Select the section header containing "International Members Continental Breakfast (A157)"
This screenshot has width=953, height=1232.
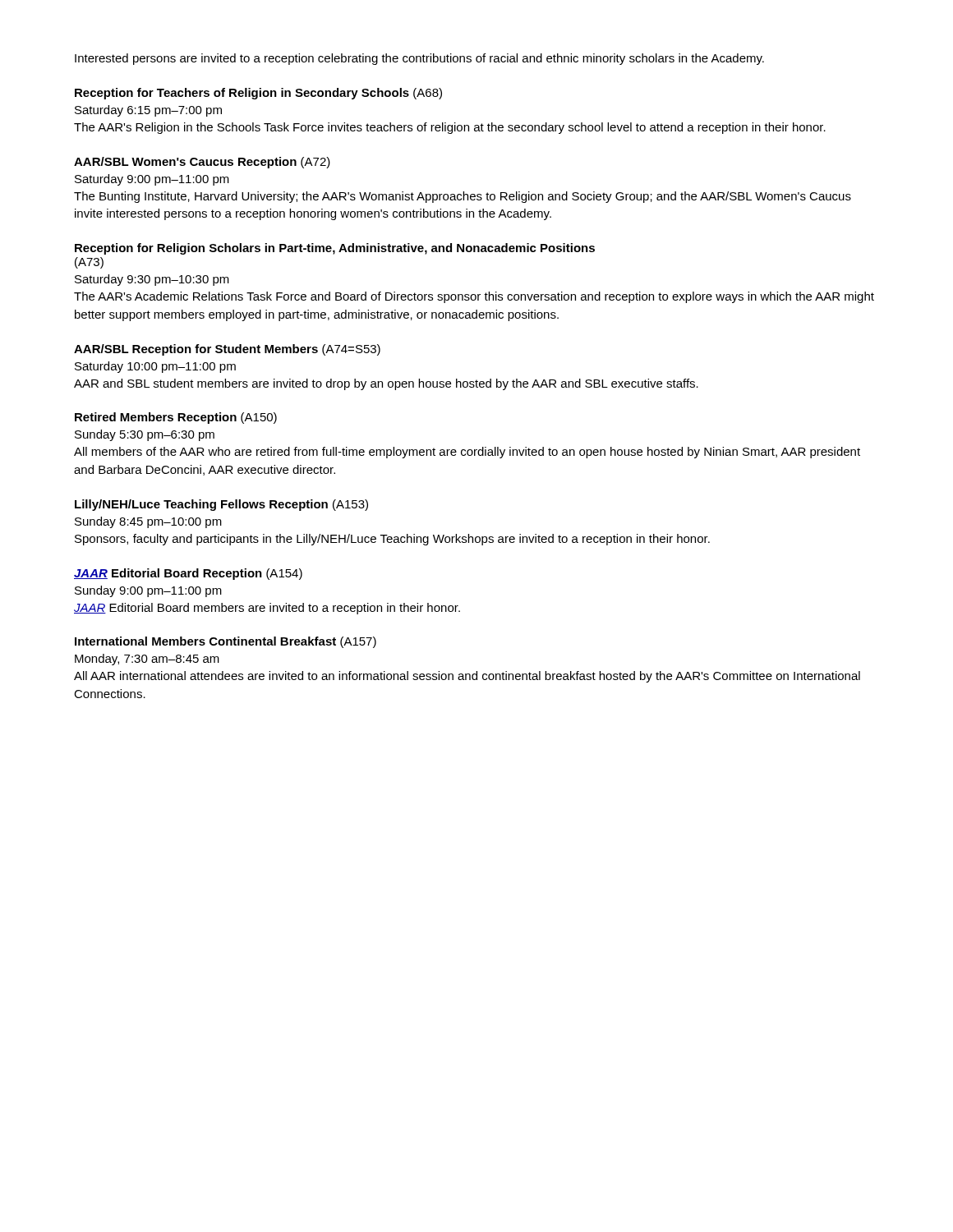[x=225, y=641]
